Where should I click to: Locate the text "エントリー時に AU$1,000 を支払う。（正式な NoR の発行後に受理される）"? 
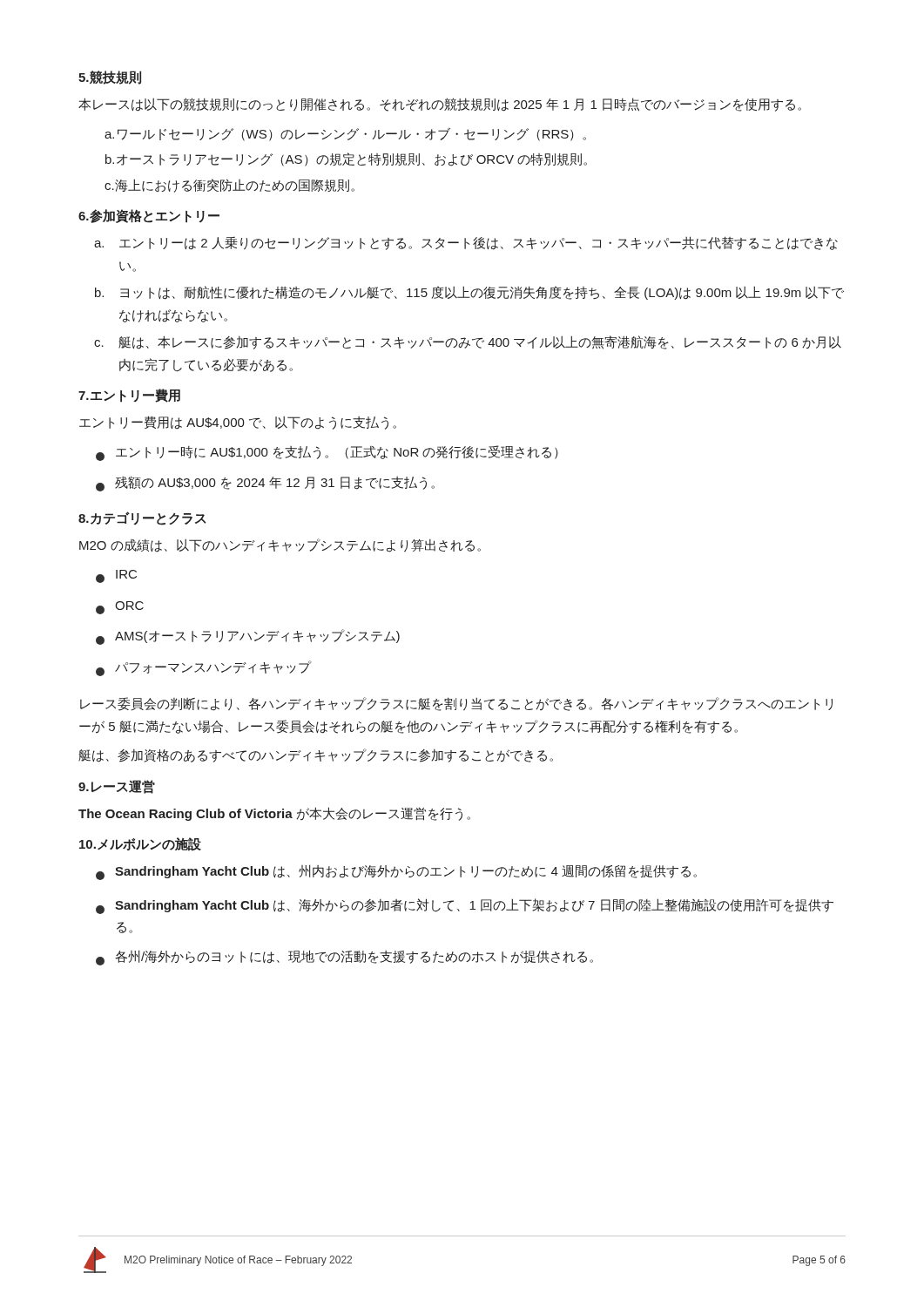click(x=331, y=454)
